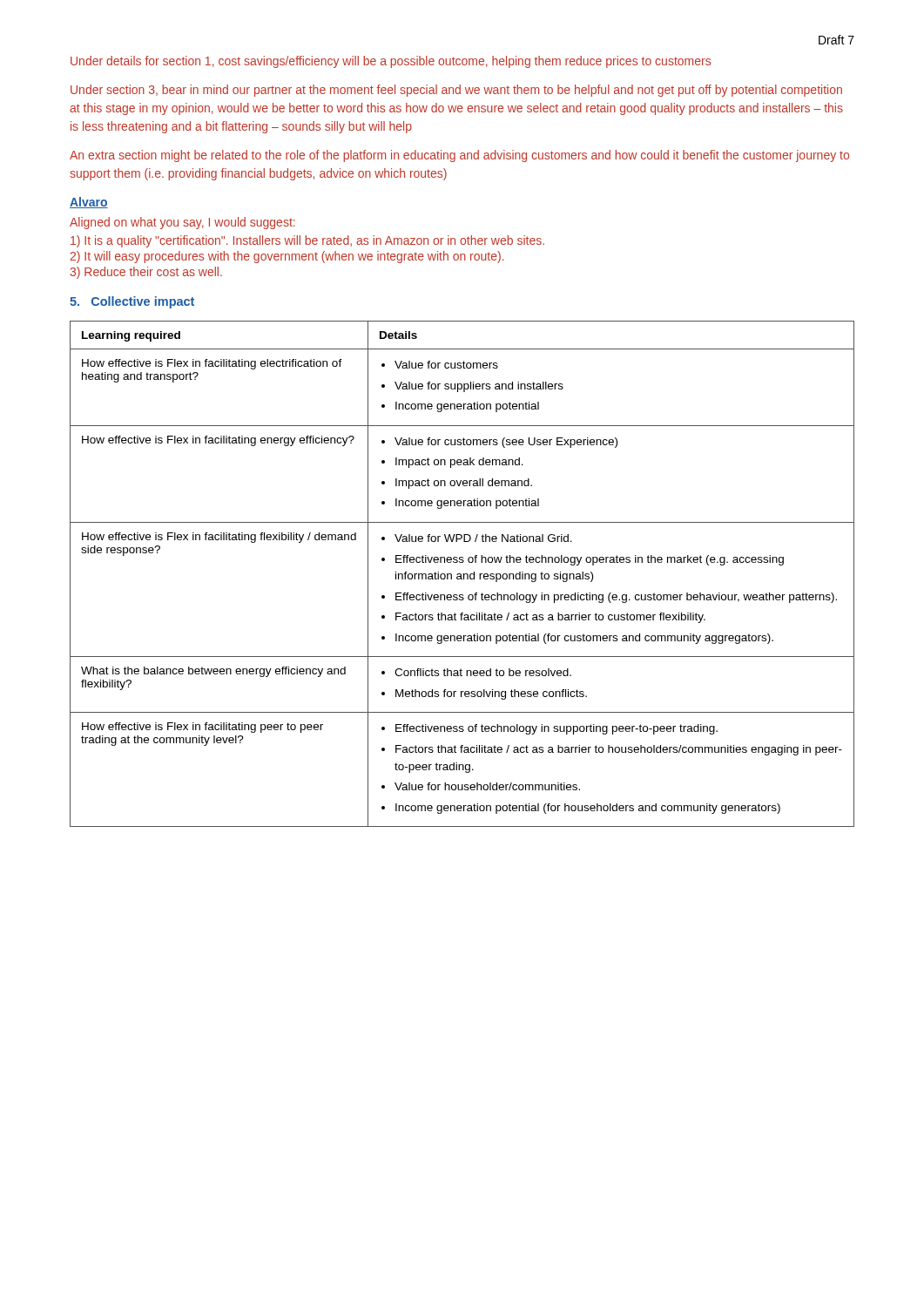
Task: Click on the text starting "2) It will easy procedures with the"
Action: 287,256
